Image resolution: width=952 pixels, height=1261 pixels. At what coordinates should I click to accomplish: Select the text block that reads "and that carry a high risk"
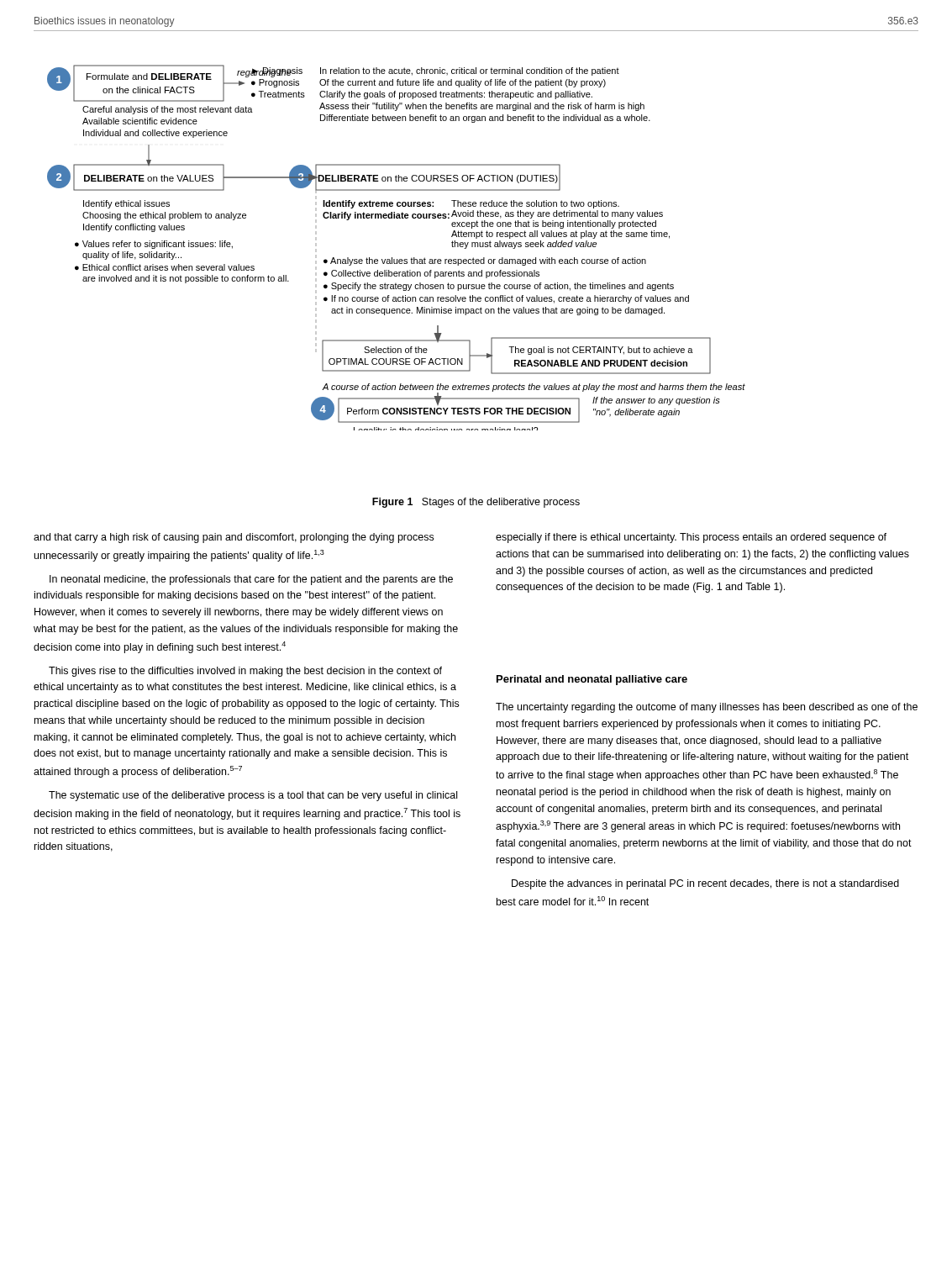point(248,693)
